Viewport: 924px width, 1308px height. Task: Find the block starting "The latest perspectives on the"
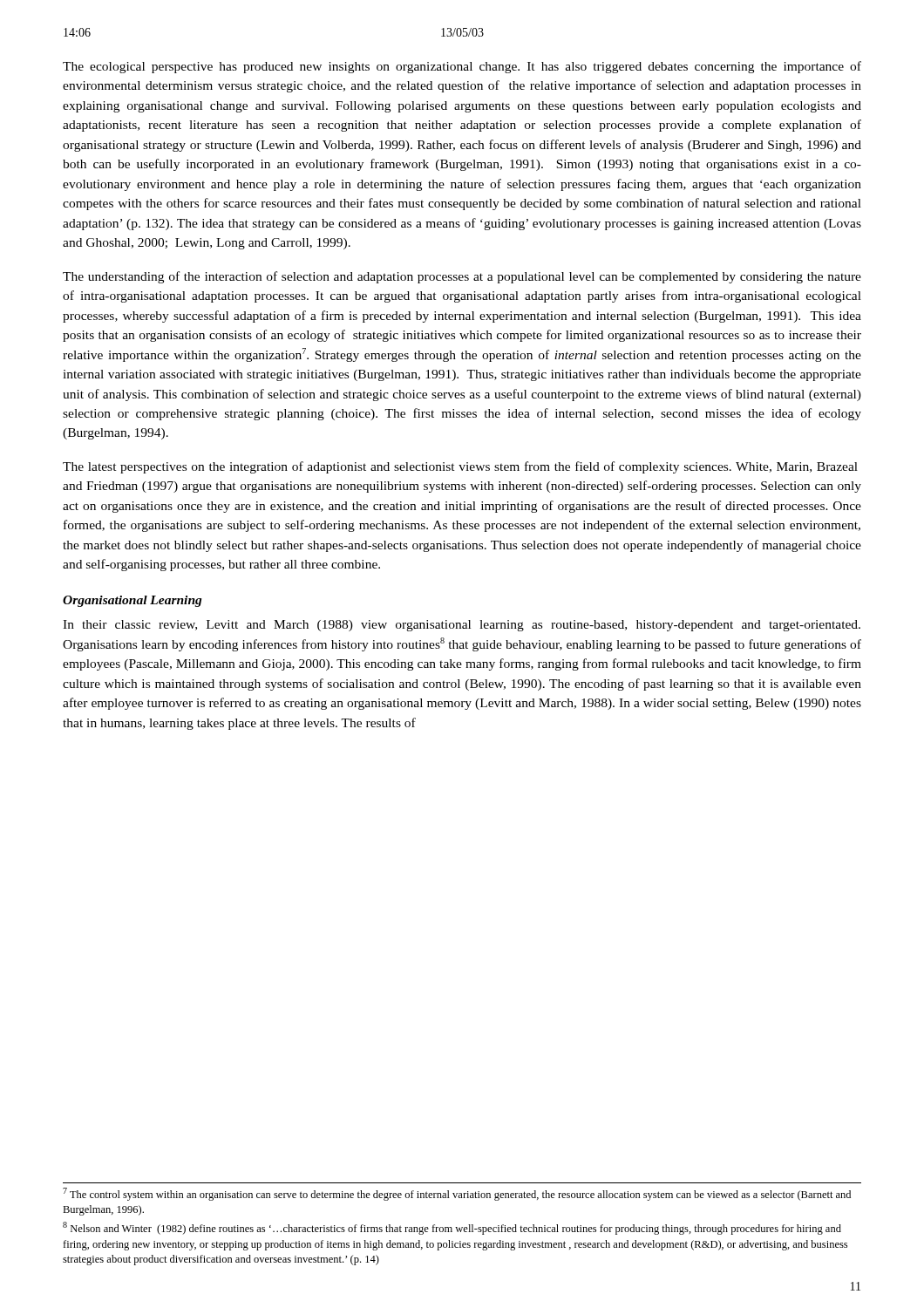click(462, 516)
